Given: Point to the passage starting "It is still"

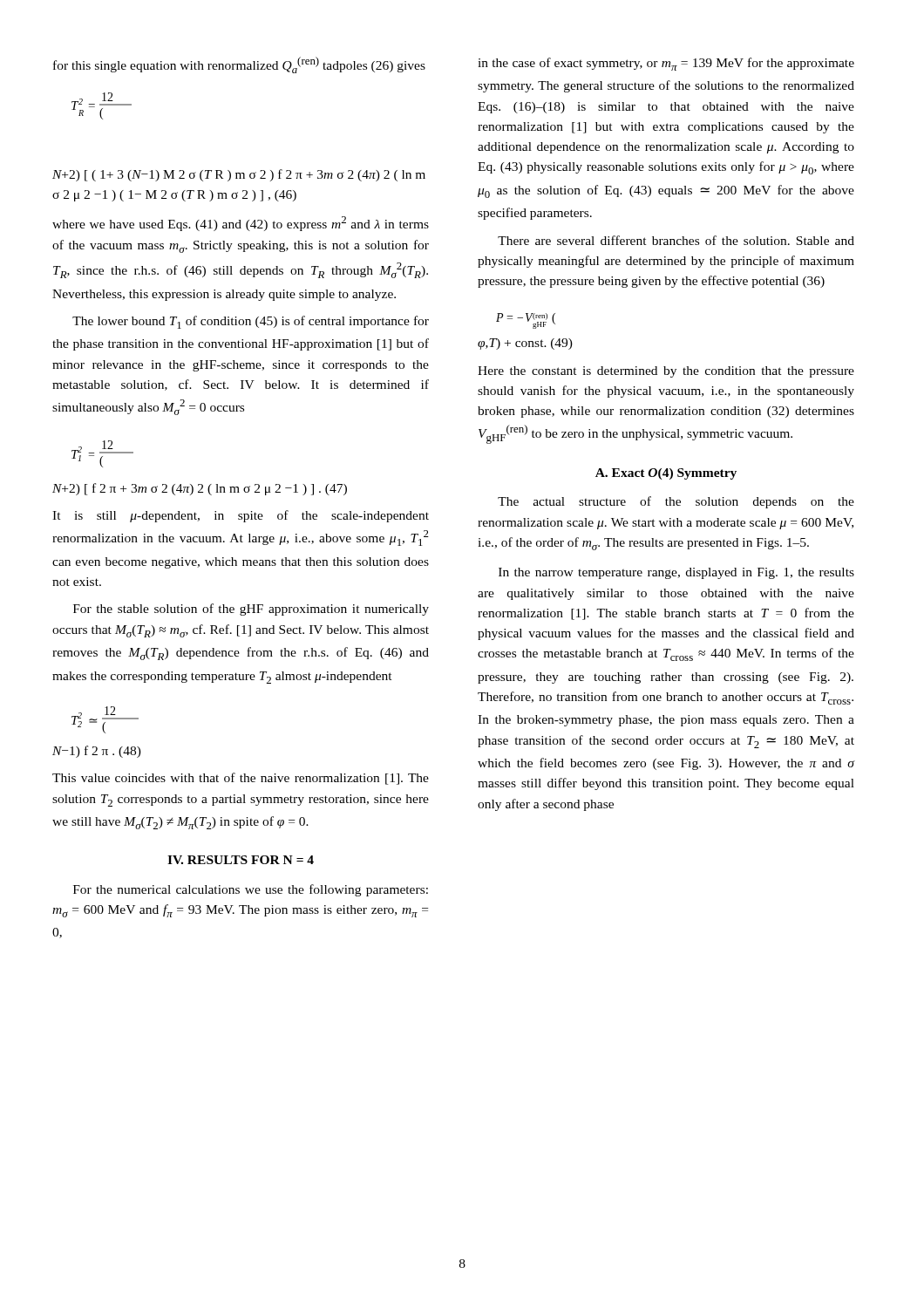Looking at the screenshot, I should pyautogui.click(x=241, y=596).
